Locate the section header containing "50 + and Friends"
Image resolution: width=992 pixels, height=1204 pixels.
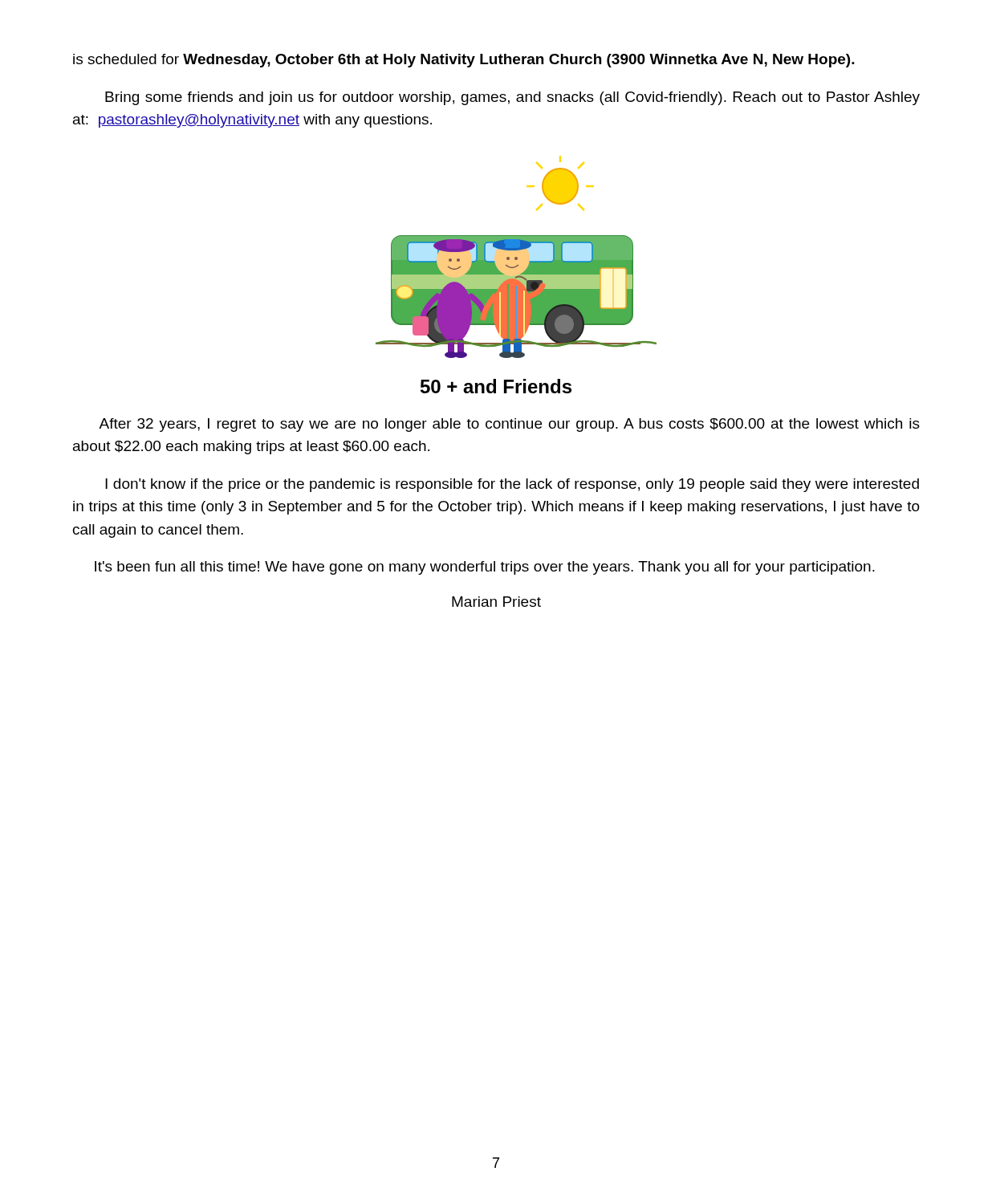point(496,386)
